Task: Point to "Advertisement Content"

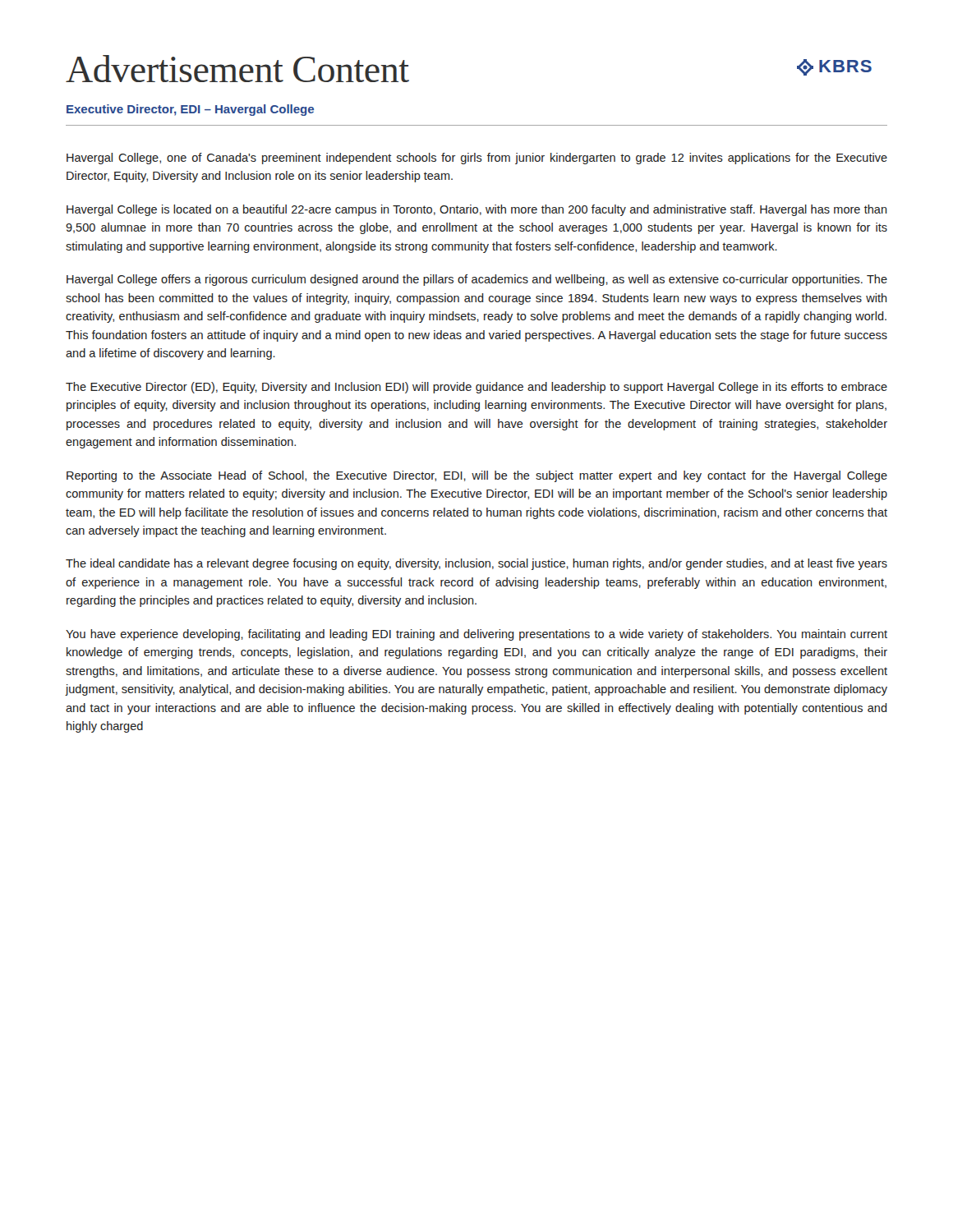Action: coord(237,70)
